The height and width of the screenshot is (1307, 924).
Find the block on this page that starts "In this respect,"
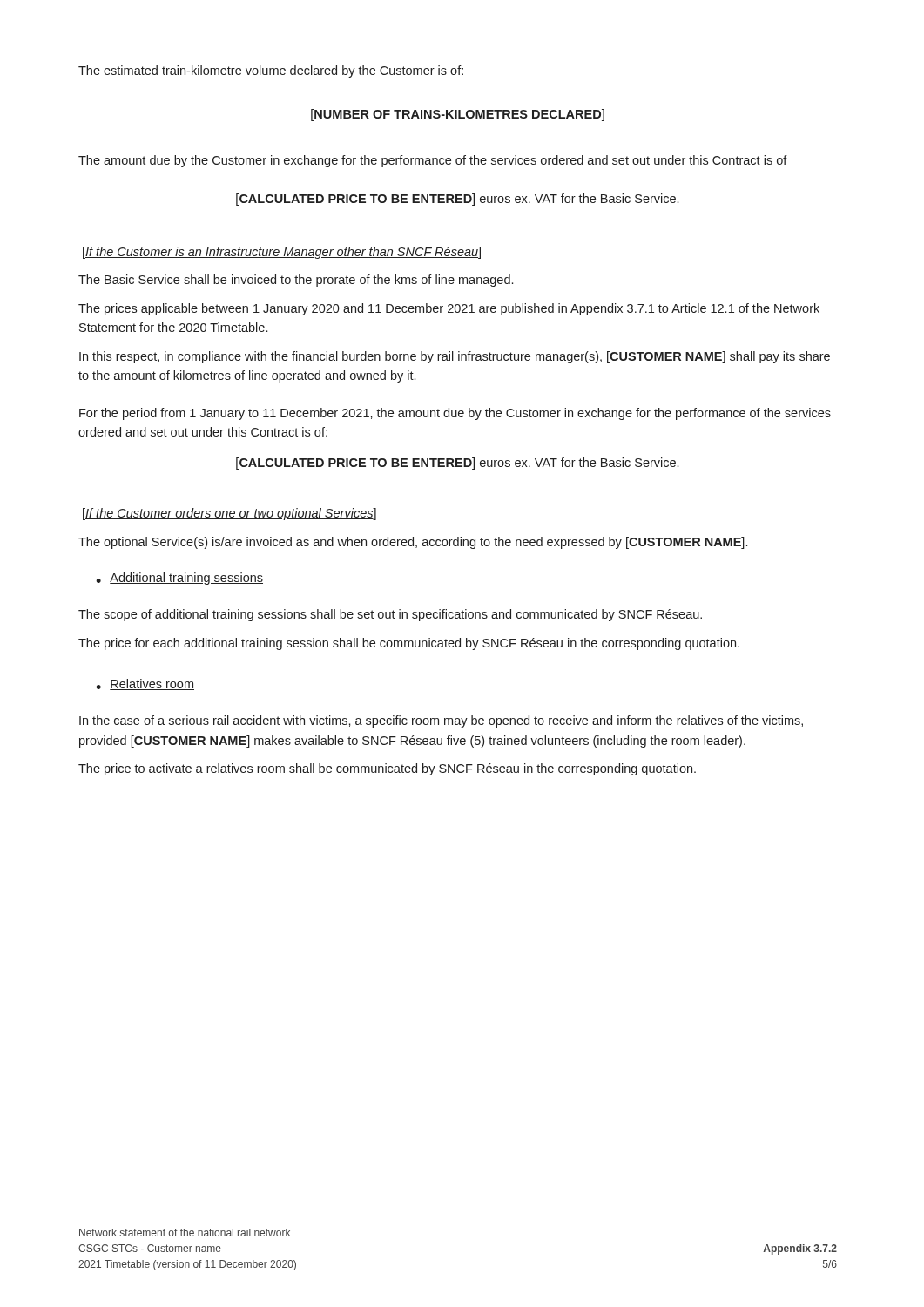(x=458, y=366)
